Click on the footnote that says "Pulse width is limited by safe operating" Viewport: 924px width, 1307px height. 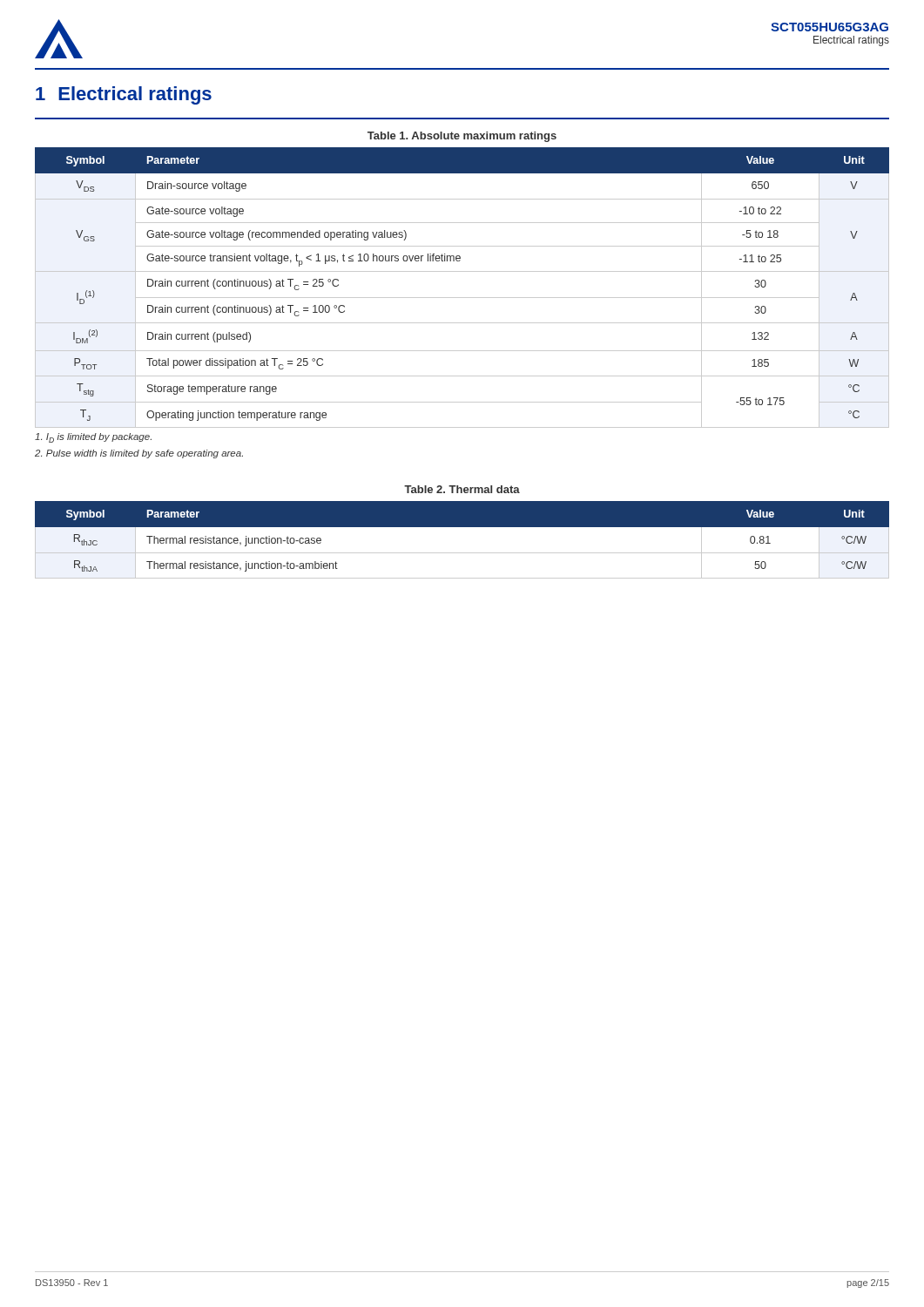[x=139, y=454]
